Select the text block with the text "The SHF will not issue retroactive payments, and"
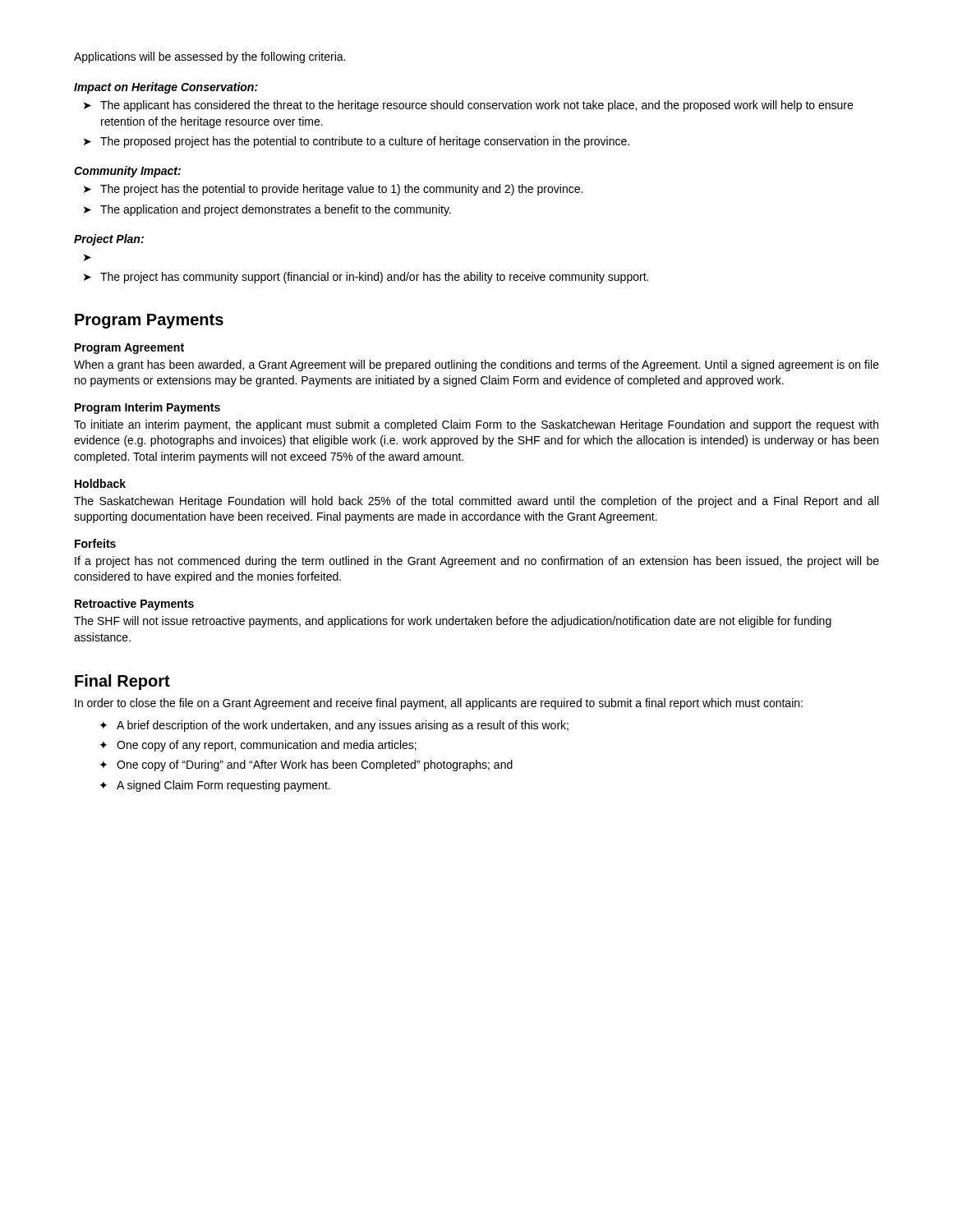Viewport: 953px width, 1232px height. 453,629
